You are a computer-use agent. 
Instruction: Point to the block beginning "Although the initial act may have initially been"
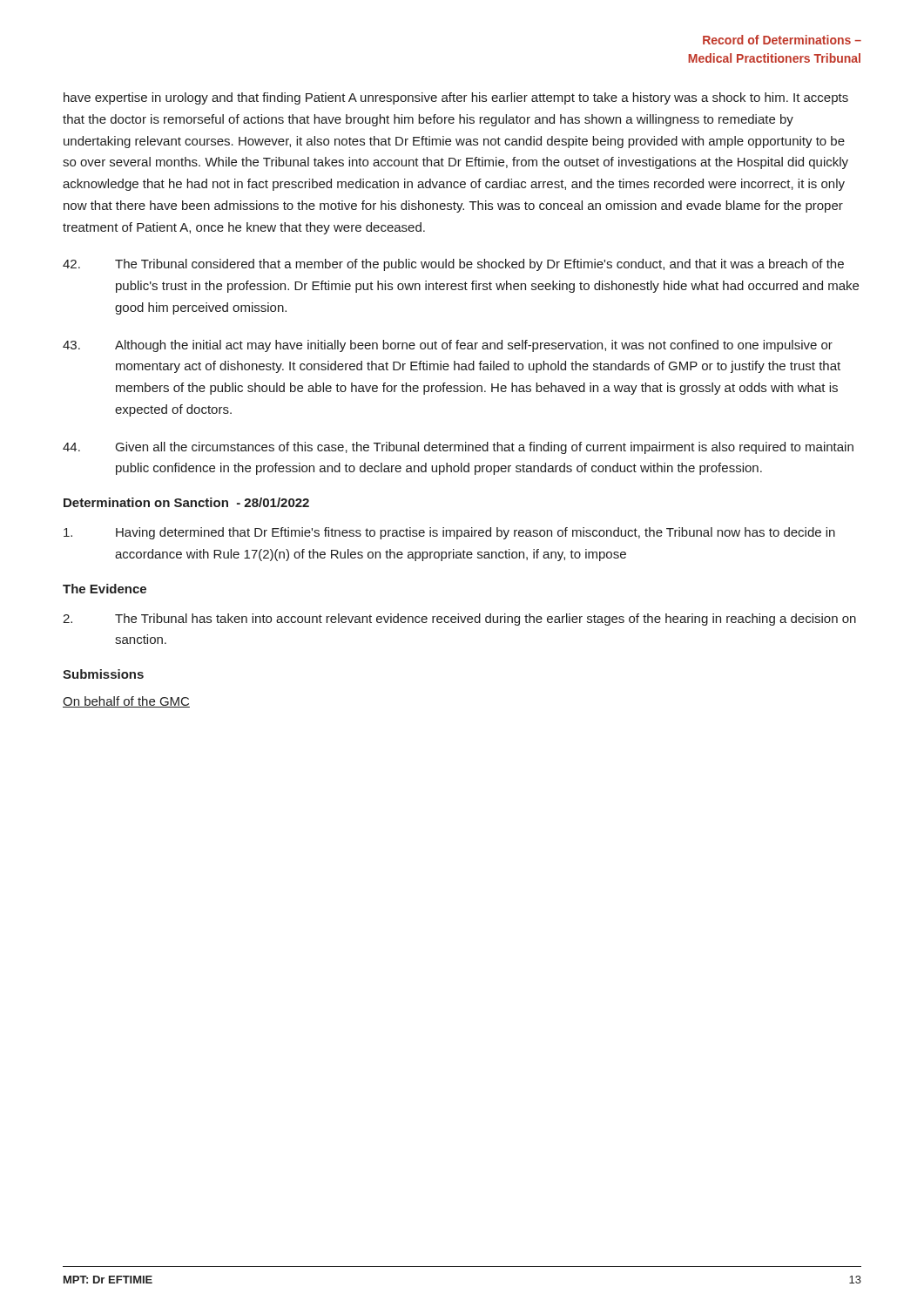462,377
